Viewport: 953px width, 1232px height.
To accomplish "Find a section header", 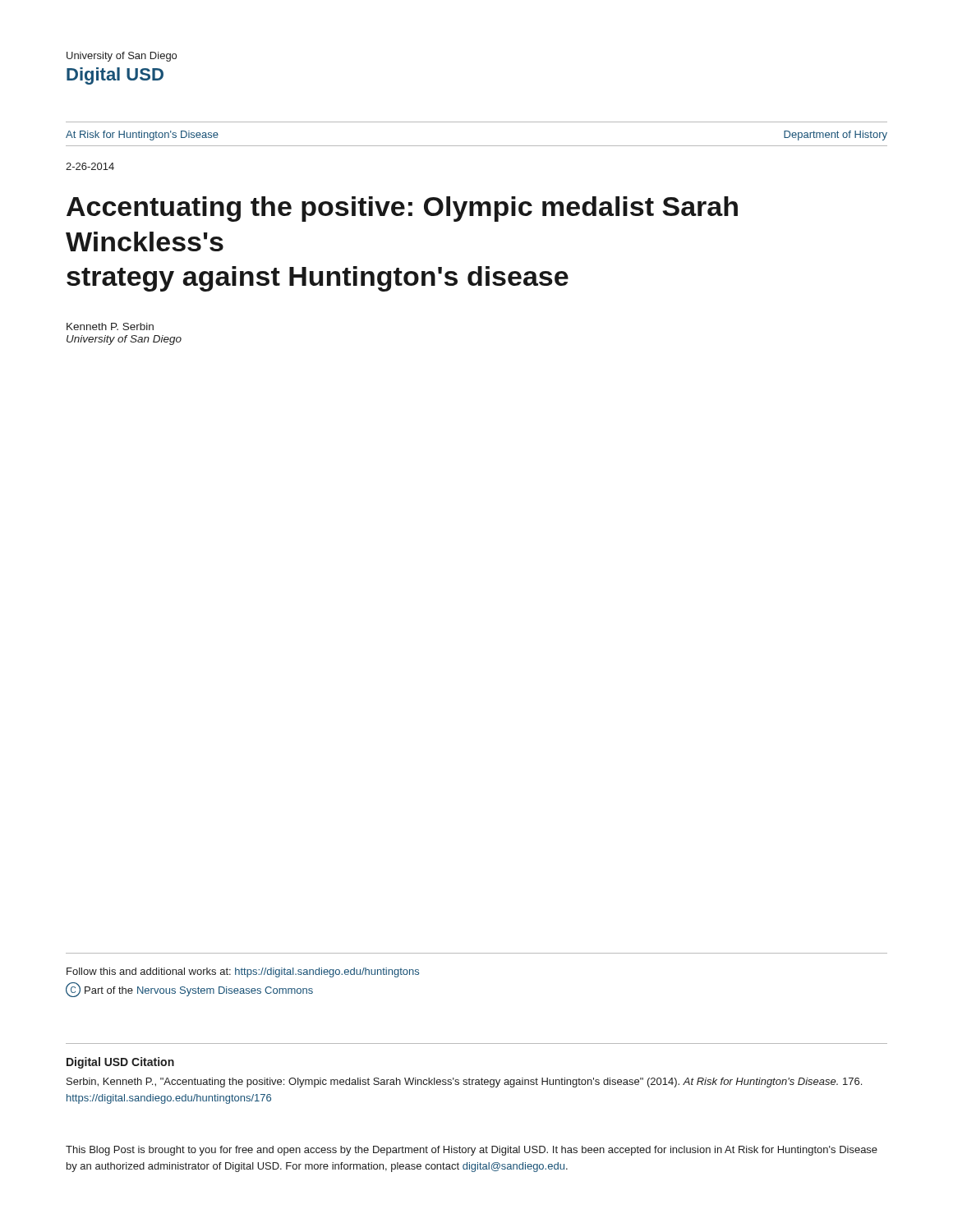I will [x=120, y=1062].
